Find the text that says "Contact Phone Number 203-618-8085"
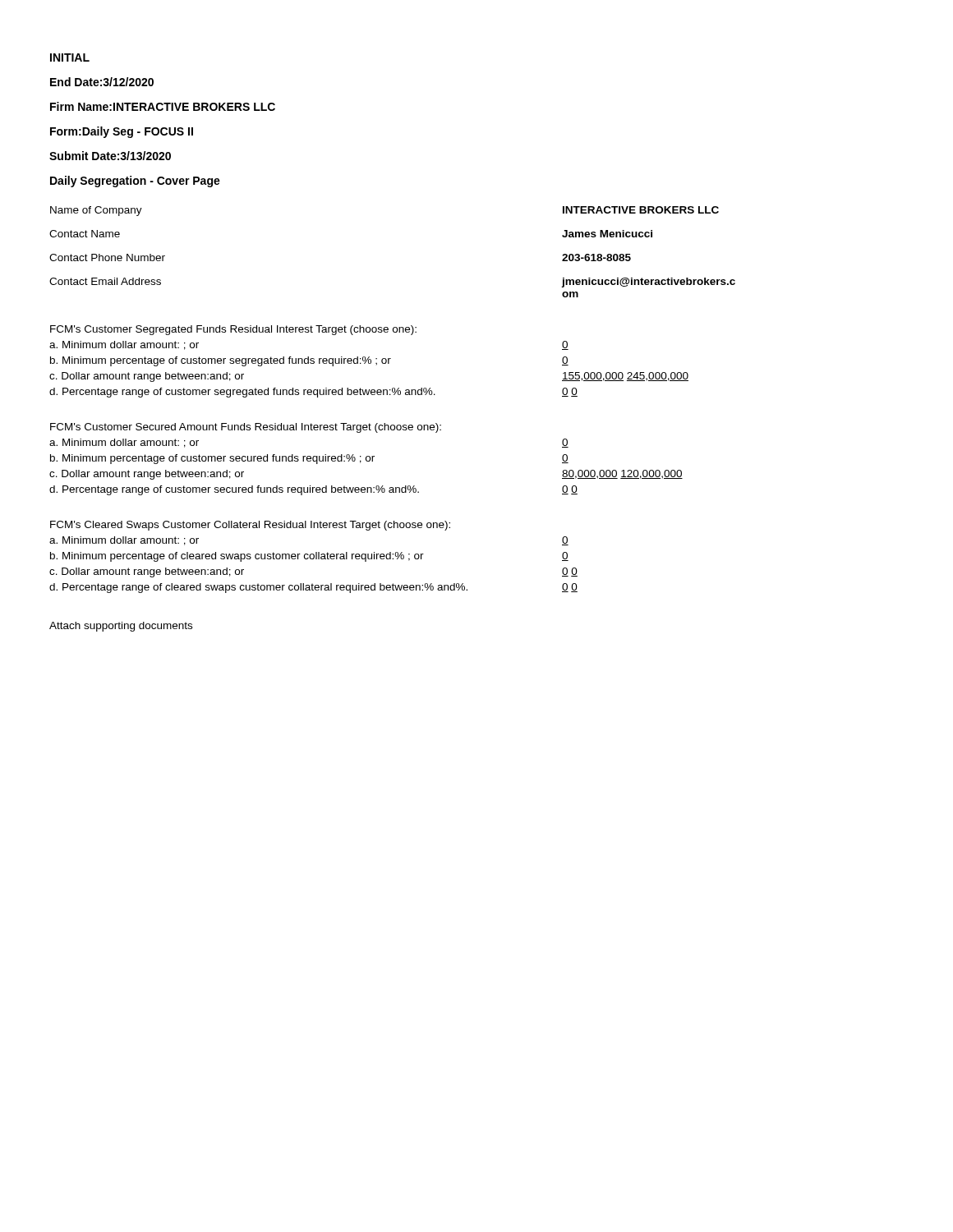 pos(107,256)
